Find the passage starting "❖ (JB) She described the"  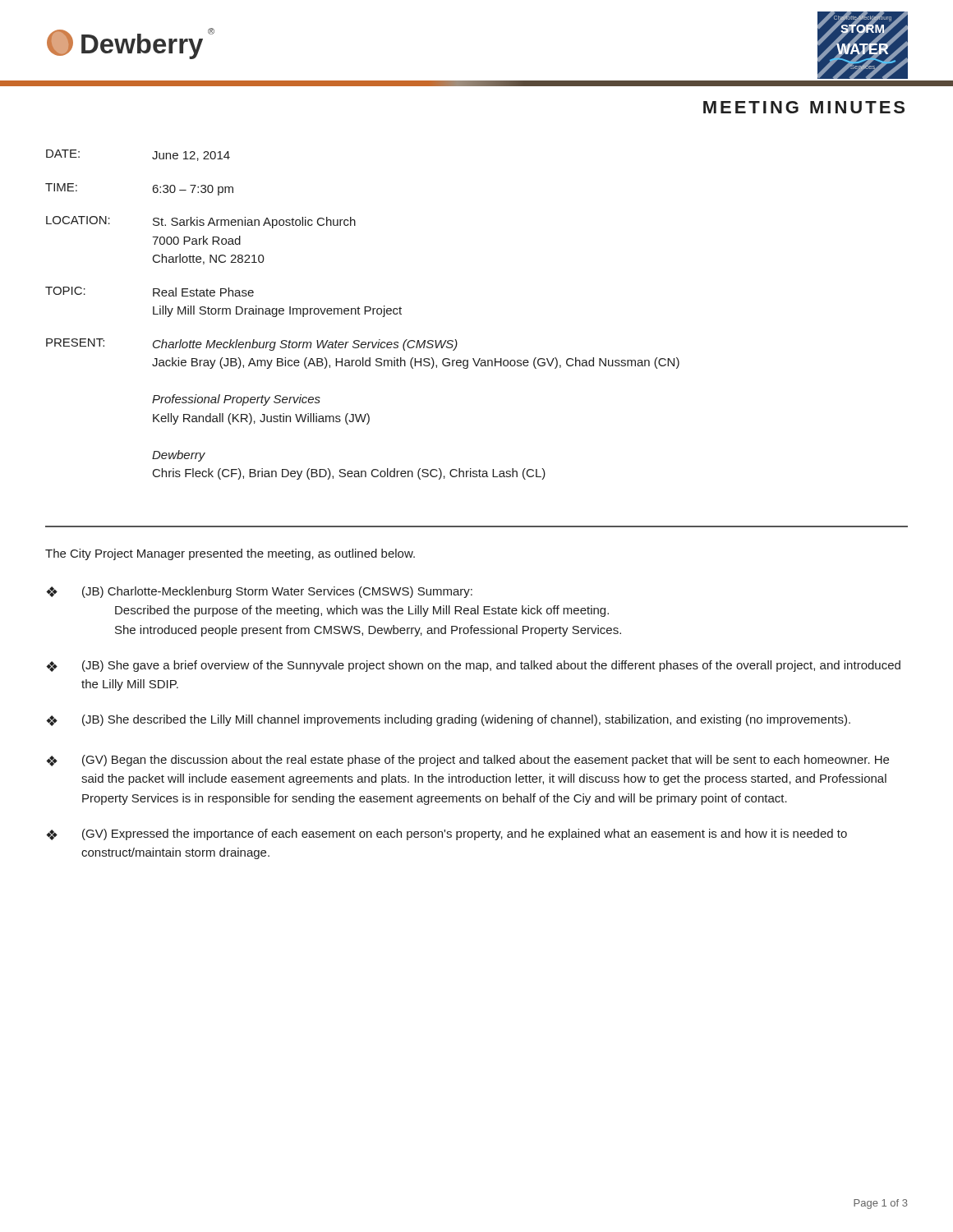[x=476, y=722]
